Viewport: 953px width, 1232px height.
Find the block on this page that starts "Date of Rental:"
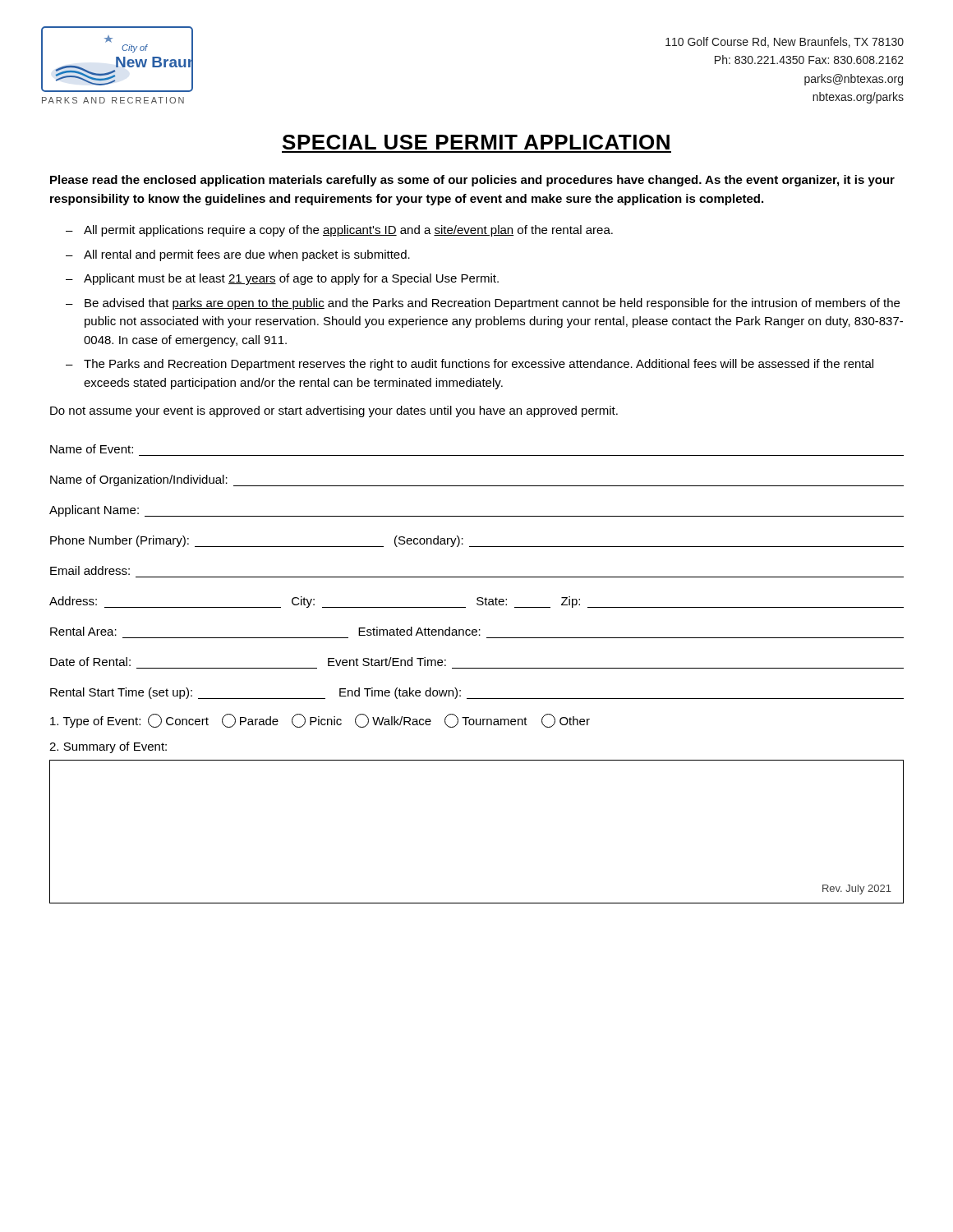point(476,660)
